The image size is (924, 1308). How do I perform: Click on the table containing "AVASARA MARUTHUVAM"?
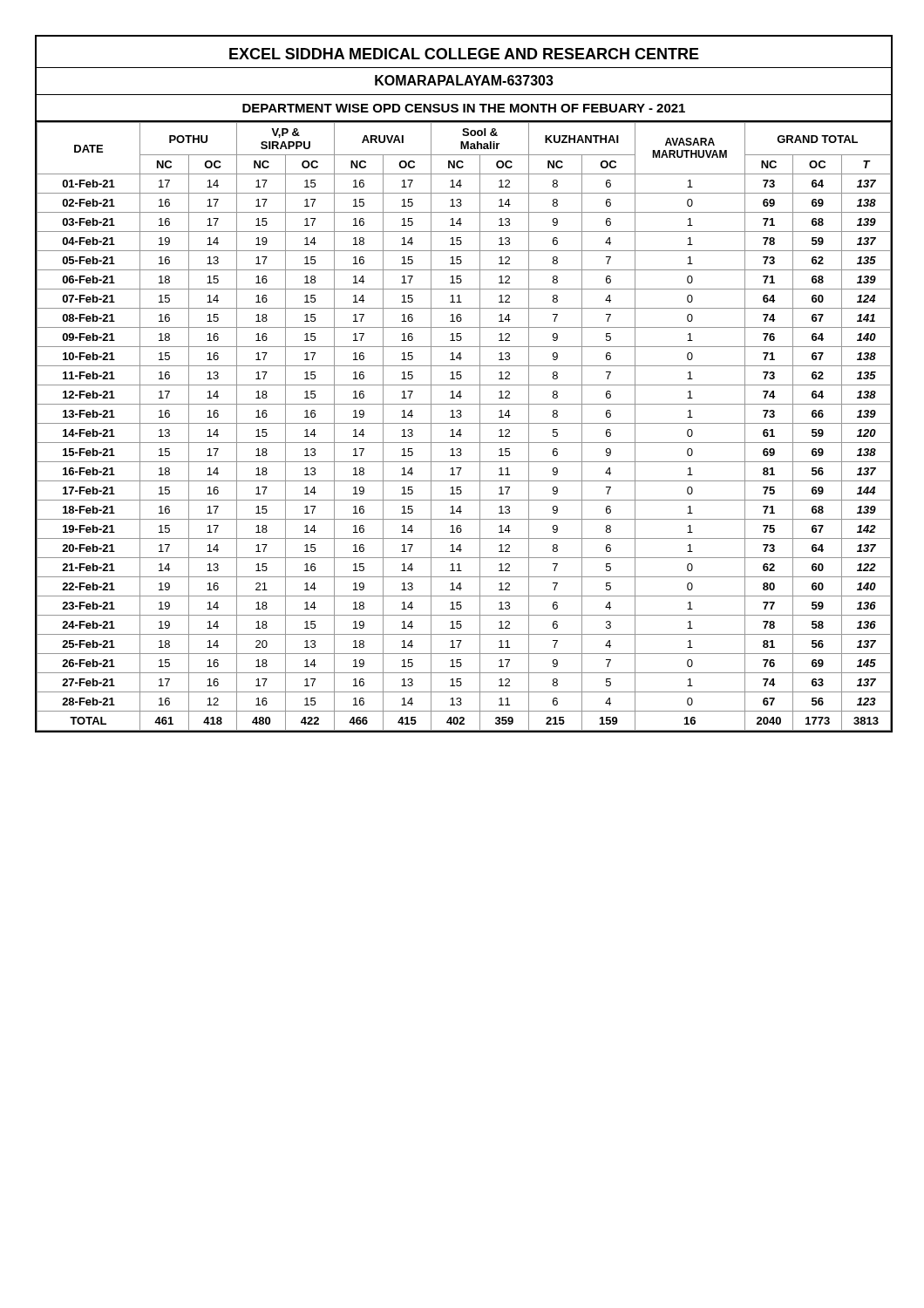[x=464, y=384]
